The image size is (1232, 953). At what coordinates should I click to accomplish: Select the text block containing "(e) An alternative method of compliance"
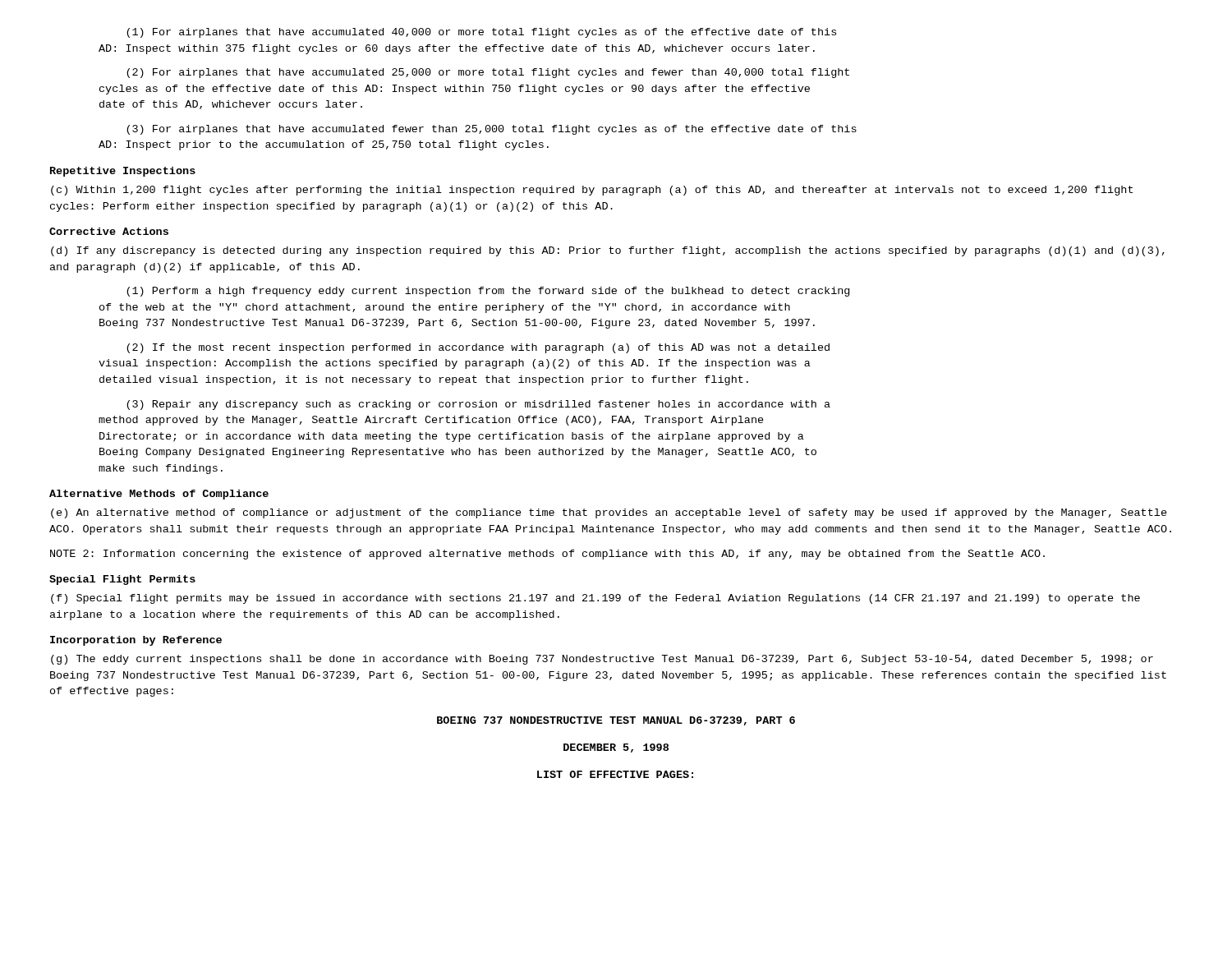(616, 522)
